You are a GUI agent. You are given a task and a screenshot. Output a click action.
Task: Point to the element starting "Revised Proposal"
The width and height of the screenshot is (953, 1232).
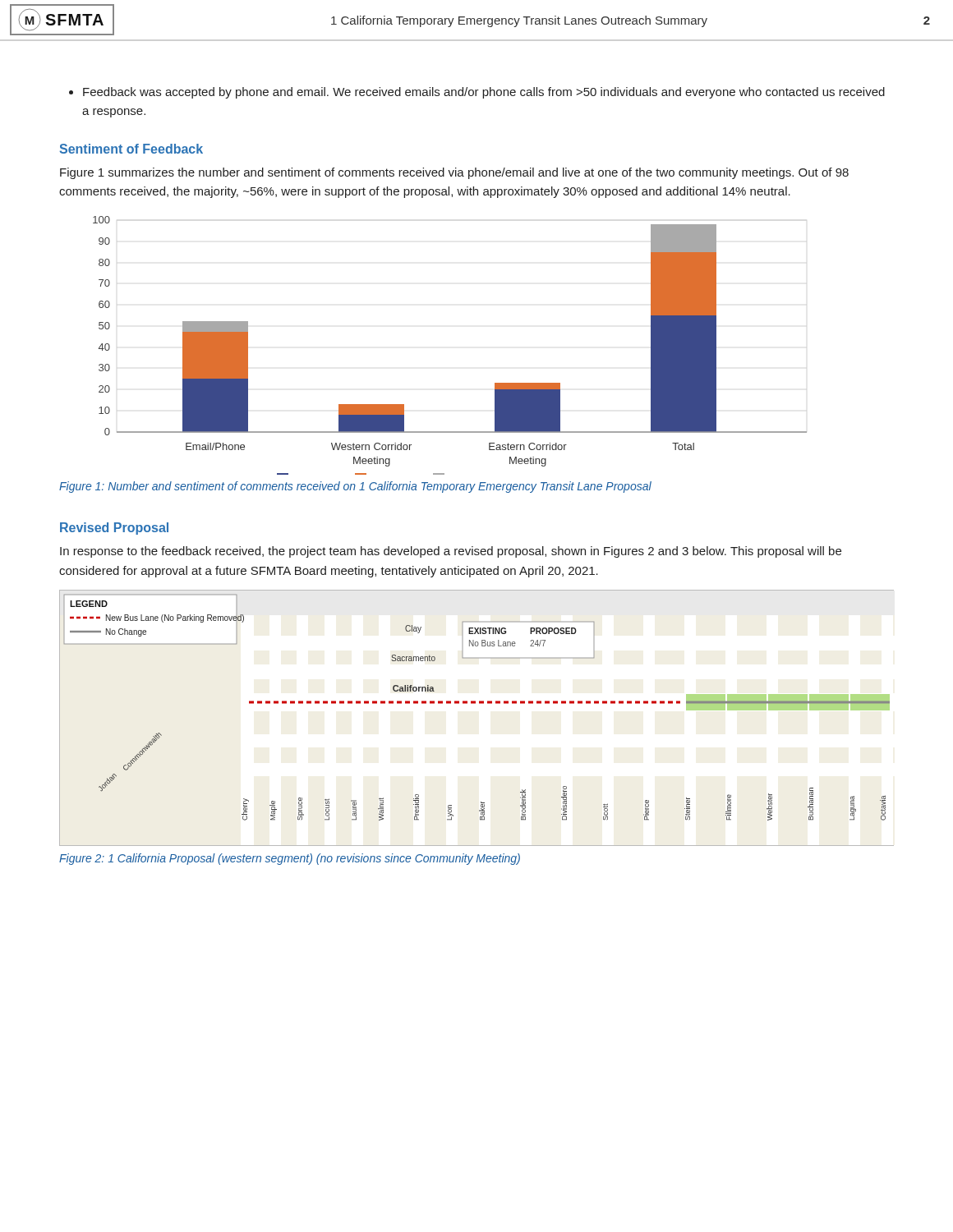[x=114, y=528]
